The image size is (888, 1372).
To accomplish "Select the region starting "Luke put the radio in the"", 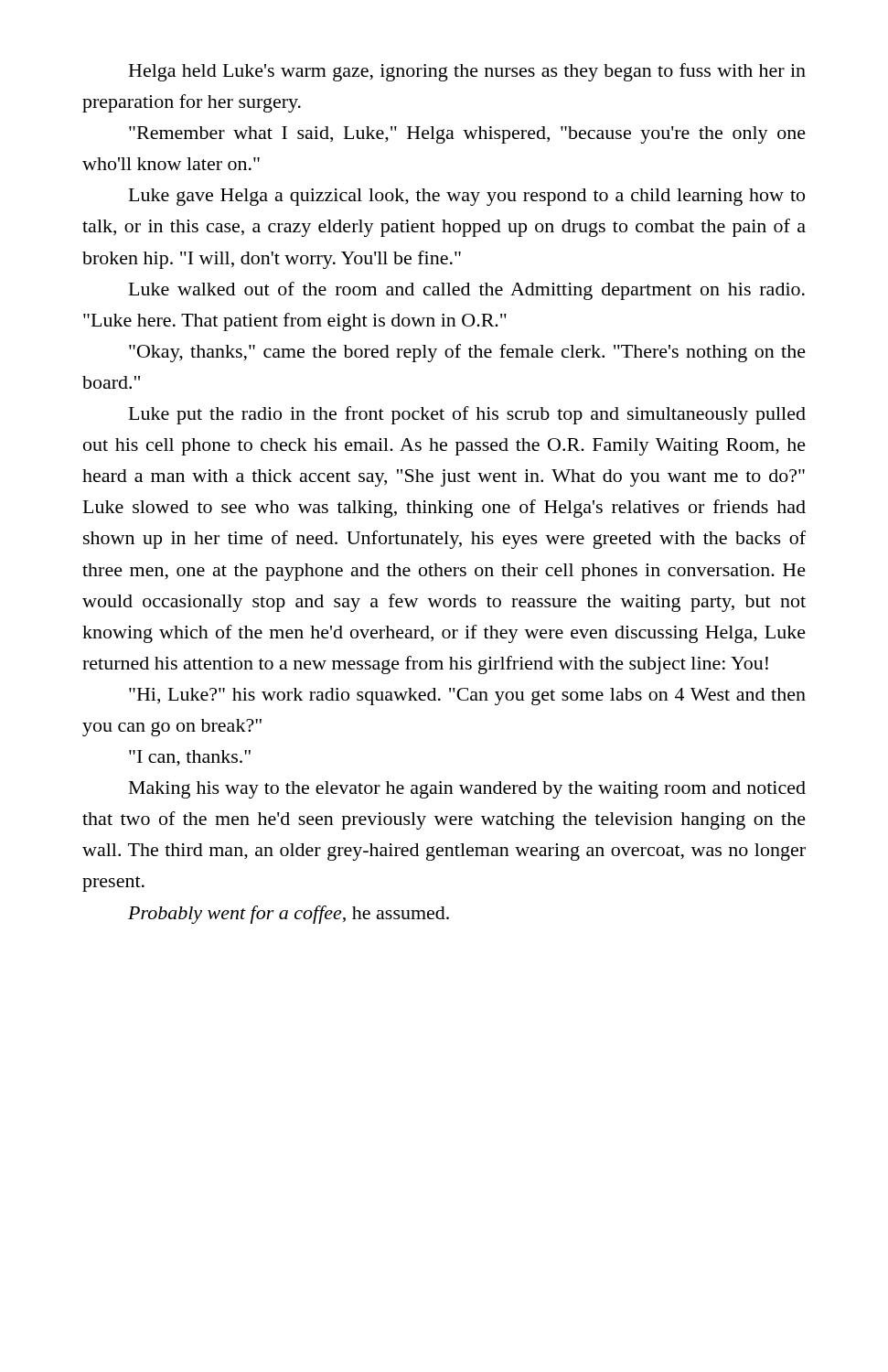I will point(444,538).
